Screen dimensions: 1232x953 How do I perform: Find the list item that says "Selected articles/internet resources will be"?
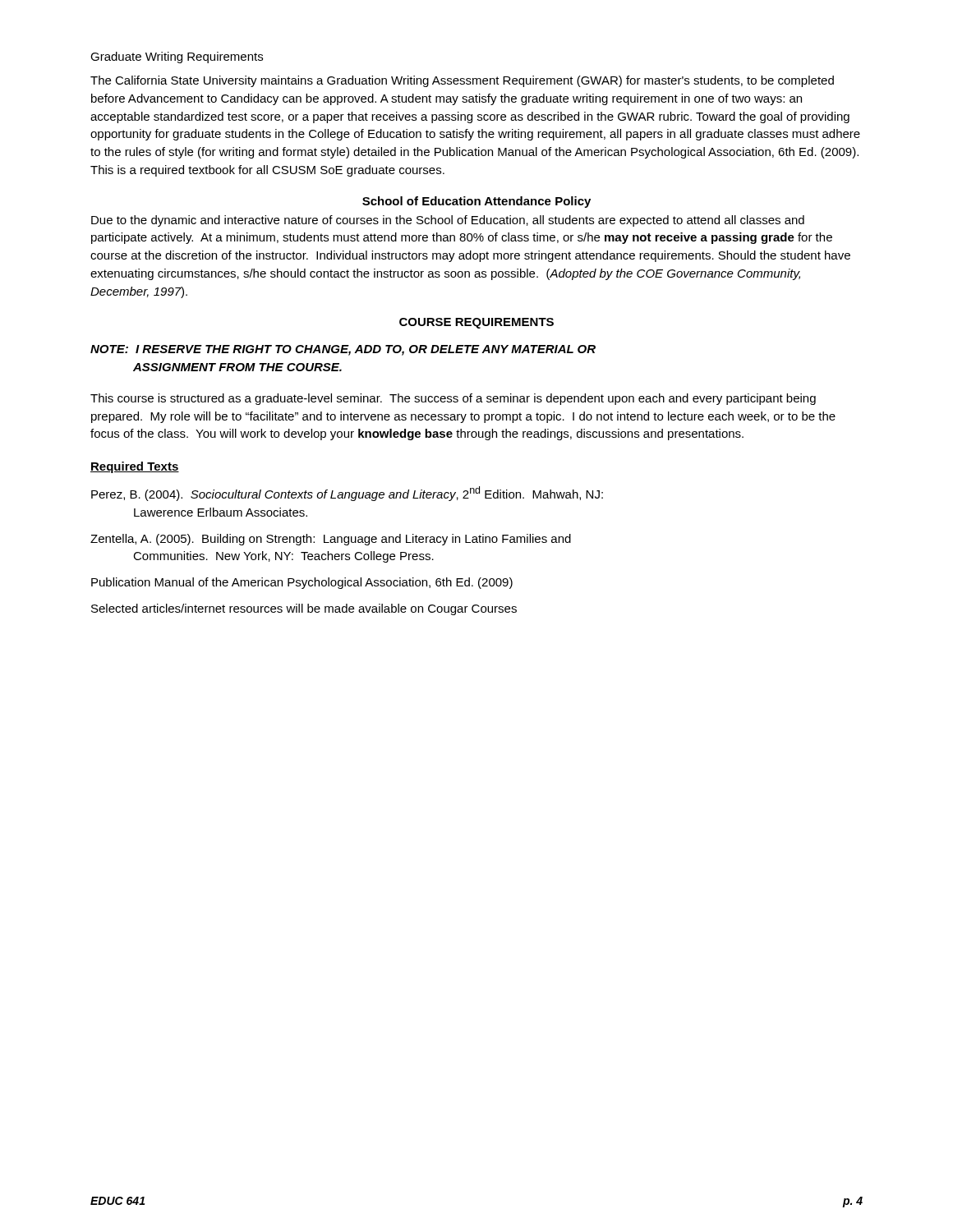pos(304,608)
